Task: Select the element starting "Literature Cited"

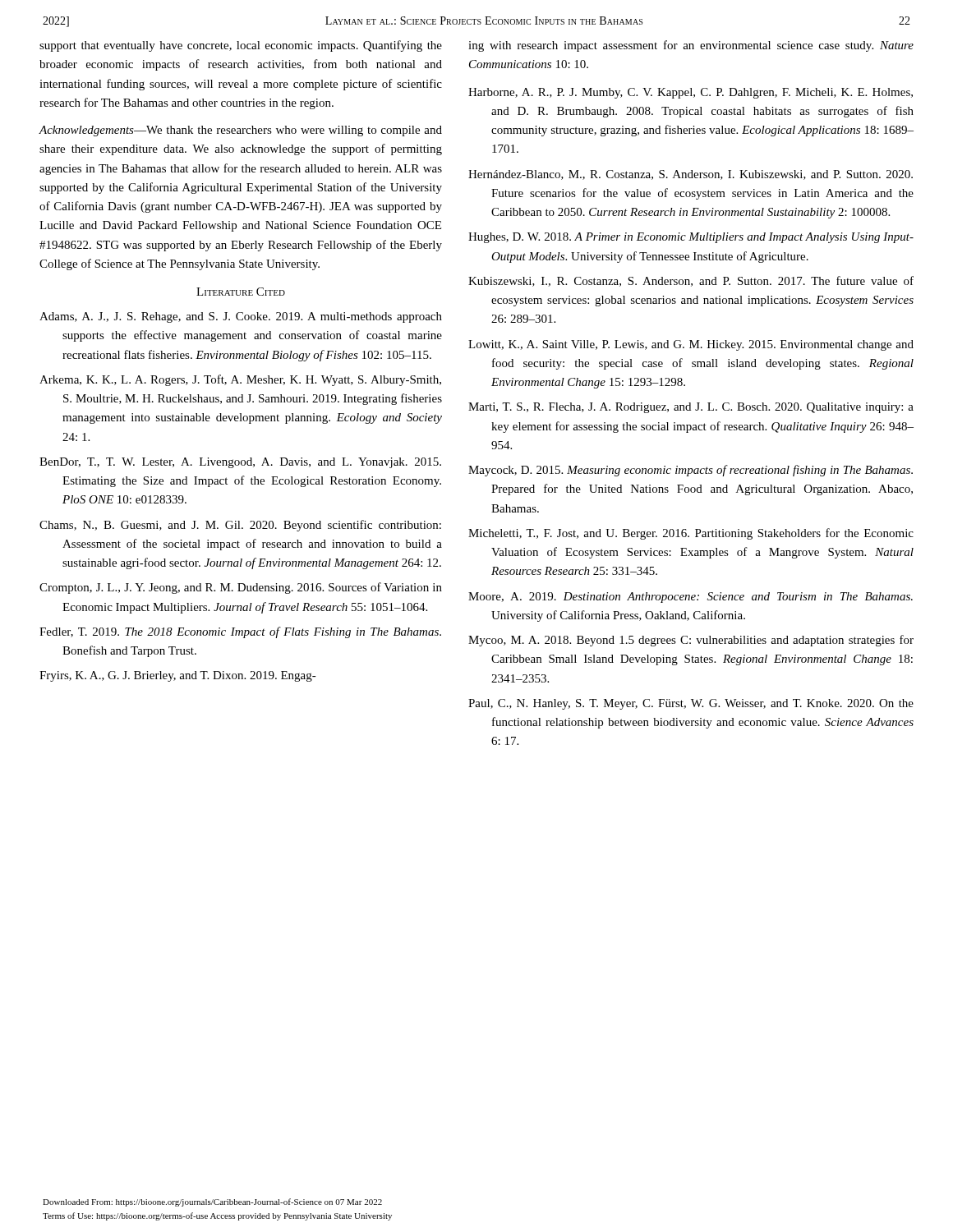Action: click(241, 292)
